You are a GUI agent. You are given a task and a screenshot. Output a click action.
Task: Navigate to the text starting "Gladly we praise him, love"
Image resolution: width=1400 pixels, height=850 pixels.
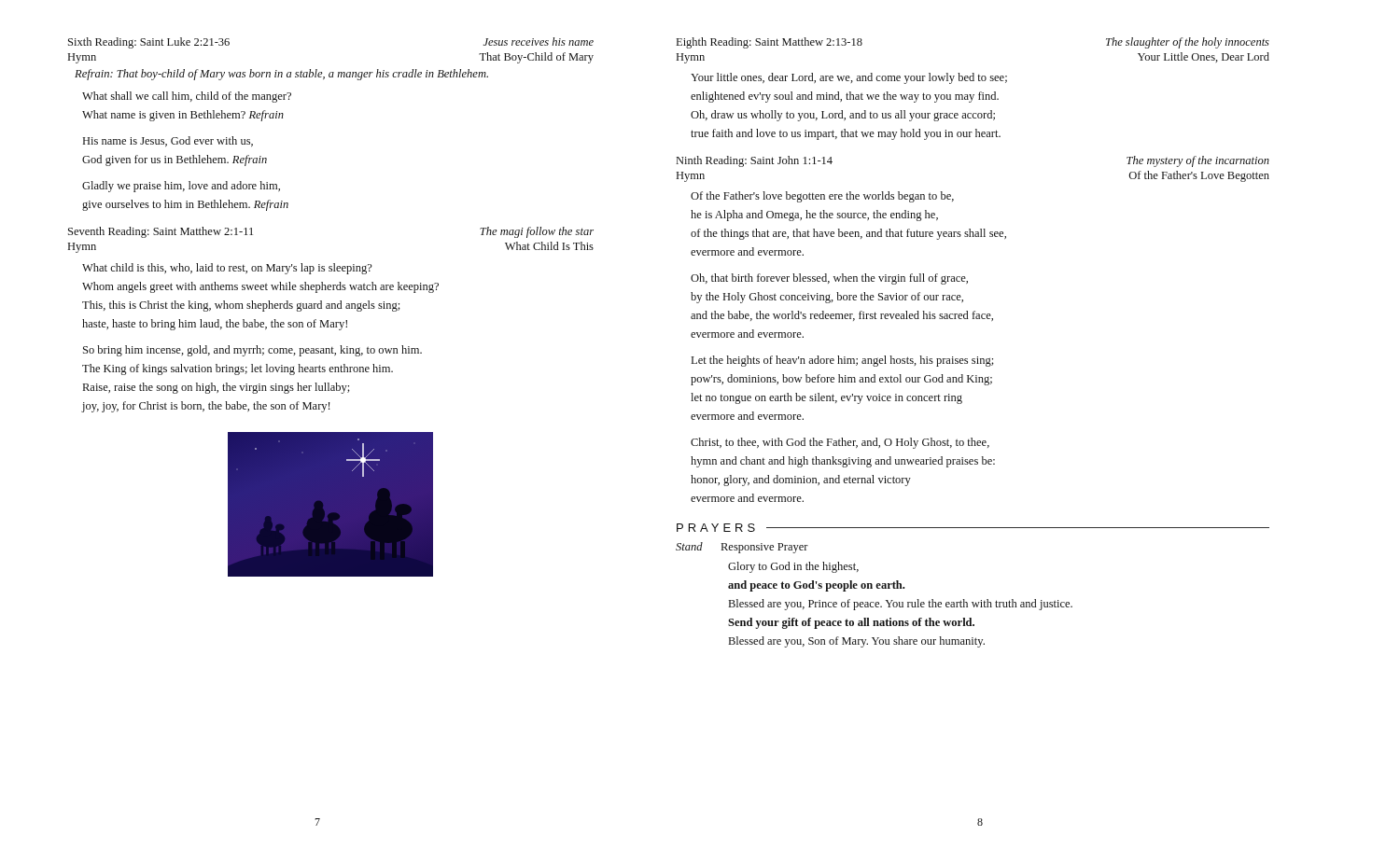click(x=181, y=187)
